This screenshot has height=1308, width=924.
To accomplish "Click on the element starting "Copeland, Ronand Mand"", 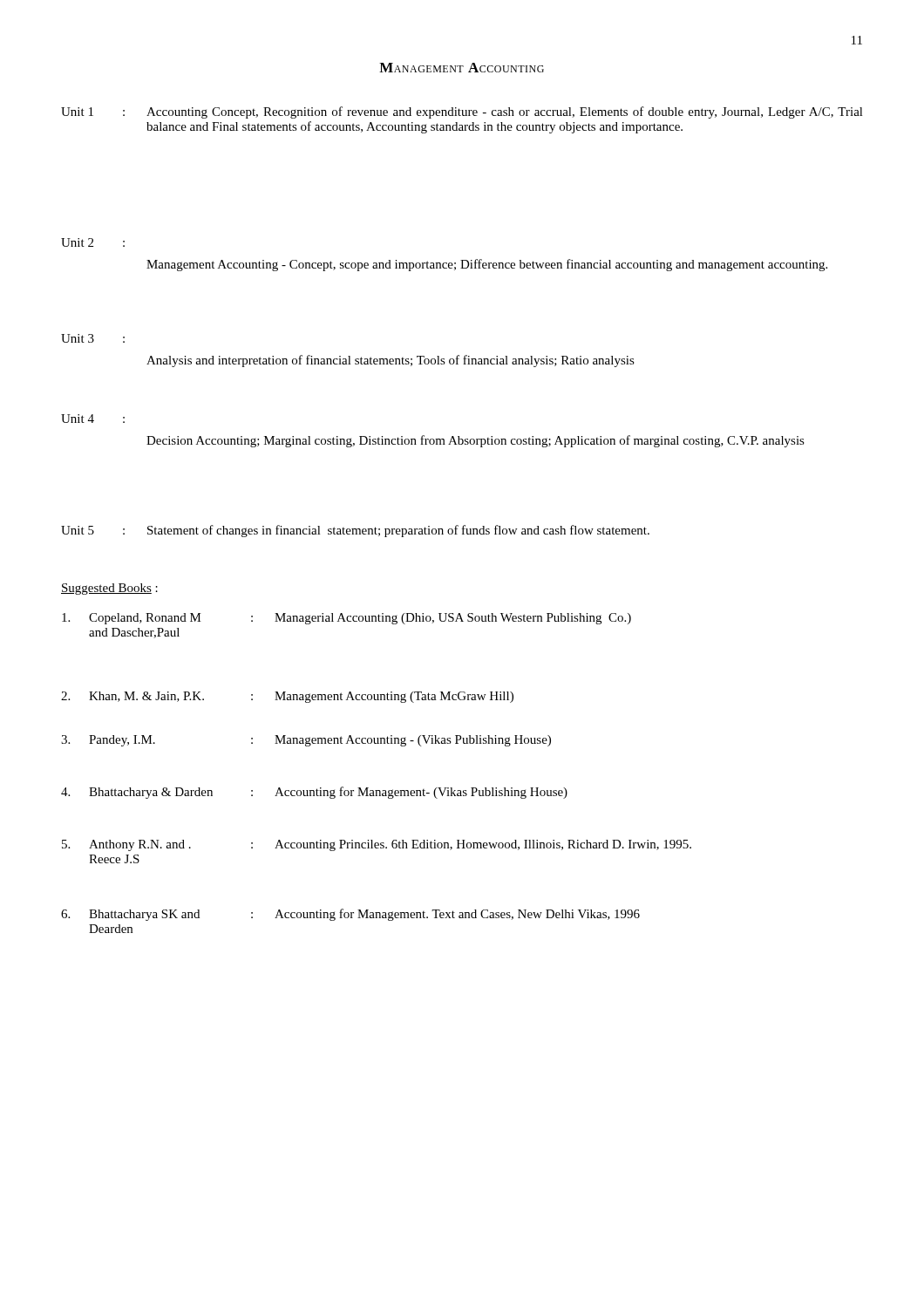I will [462, 625].
